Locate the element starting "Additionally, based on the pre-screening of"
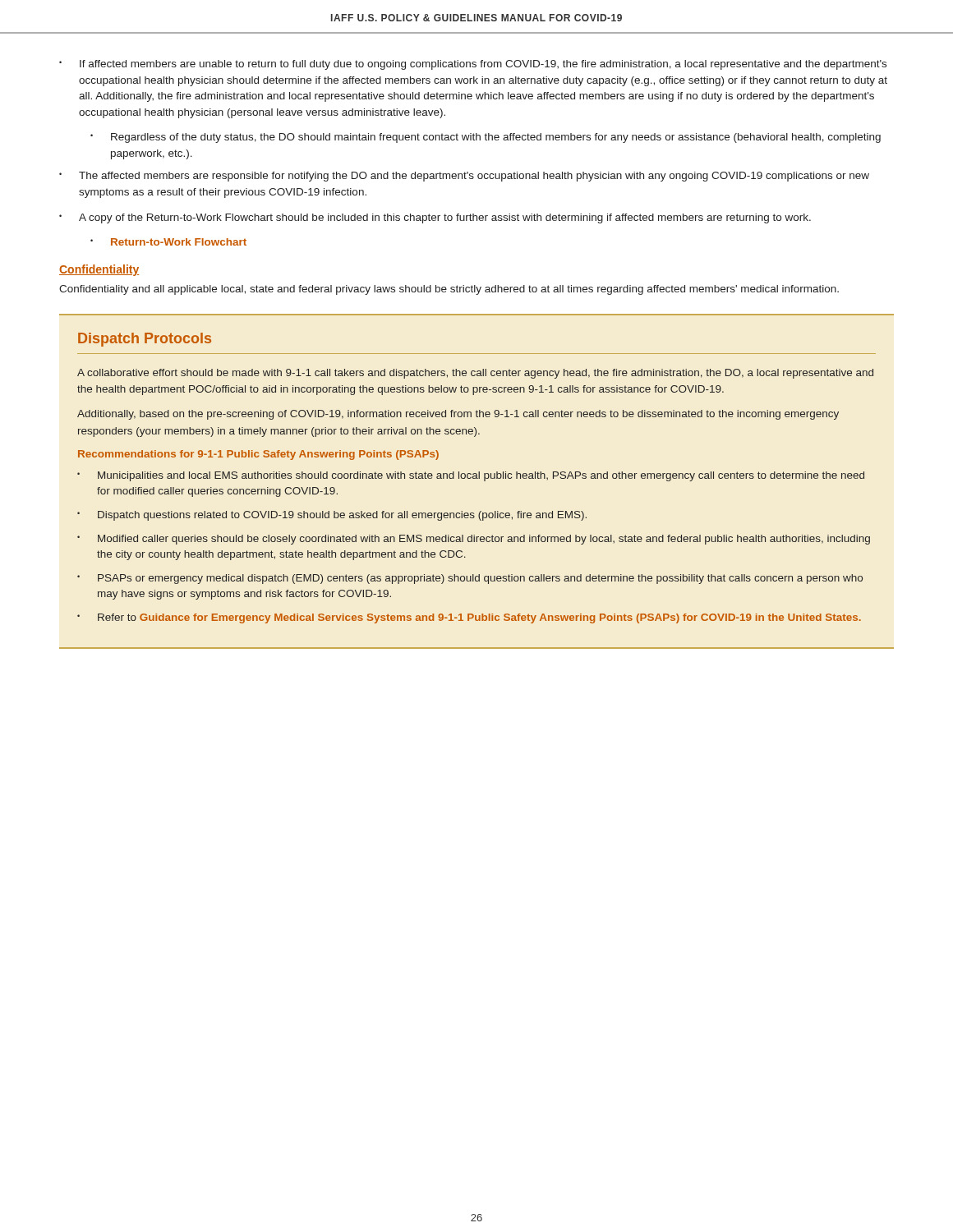The width and height of the screenshot is (953, 1232). 458,422
